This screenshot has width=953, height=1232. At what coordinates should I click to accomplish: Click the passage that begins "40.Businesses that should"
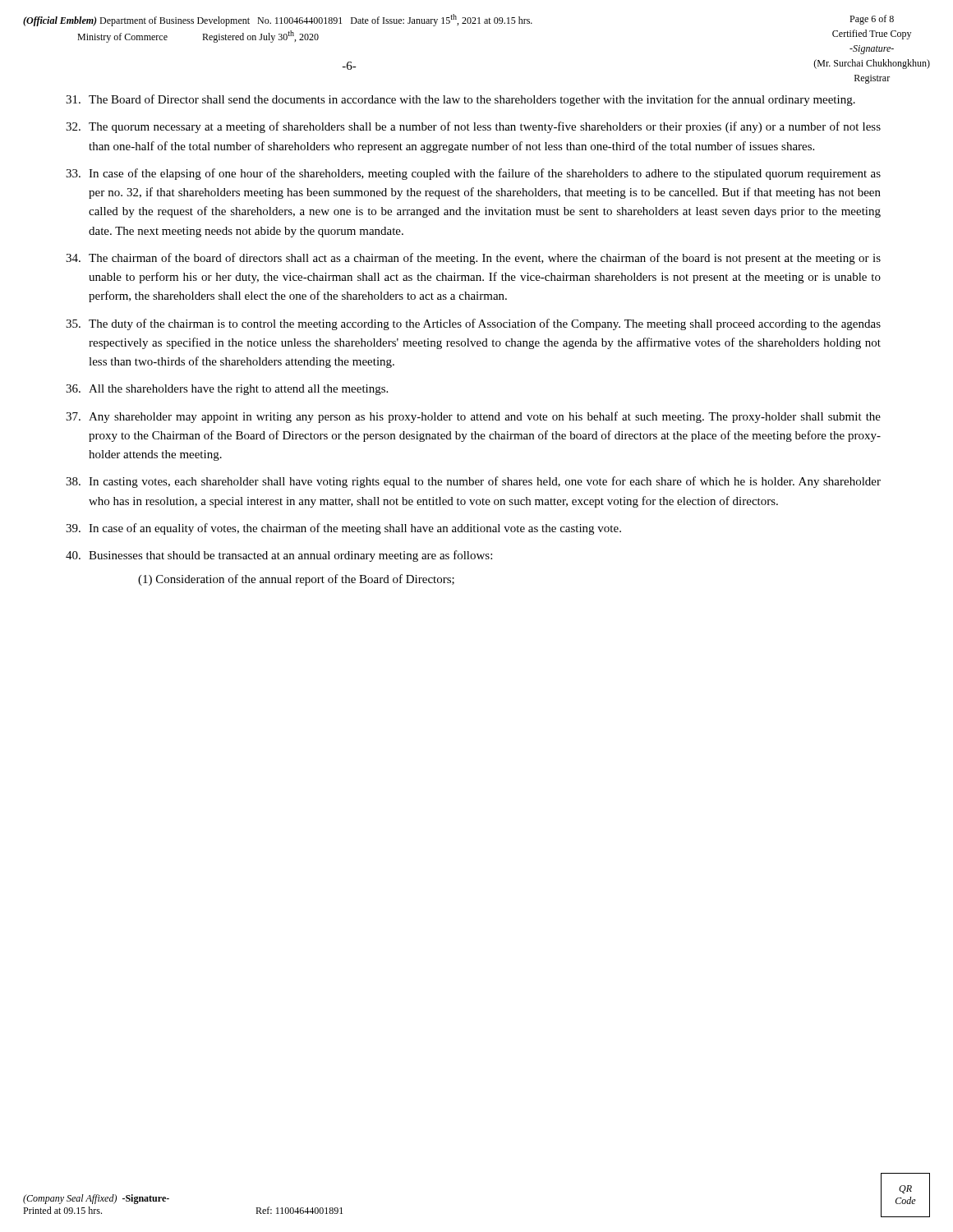point(473,568)
